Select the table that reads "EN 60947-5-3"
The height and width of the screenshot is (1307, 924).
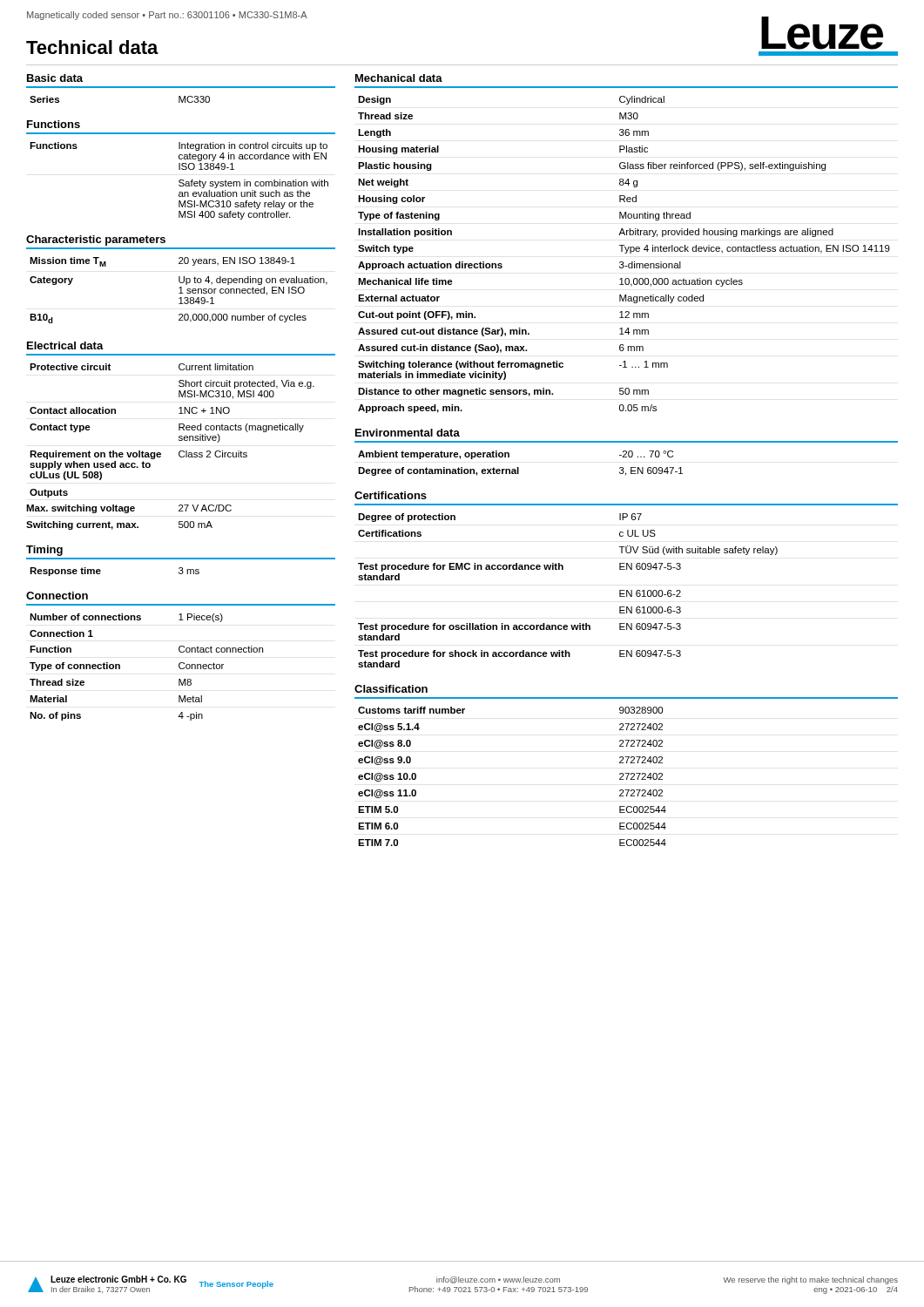click(626, 590)
